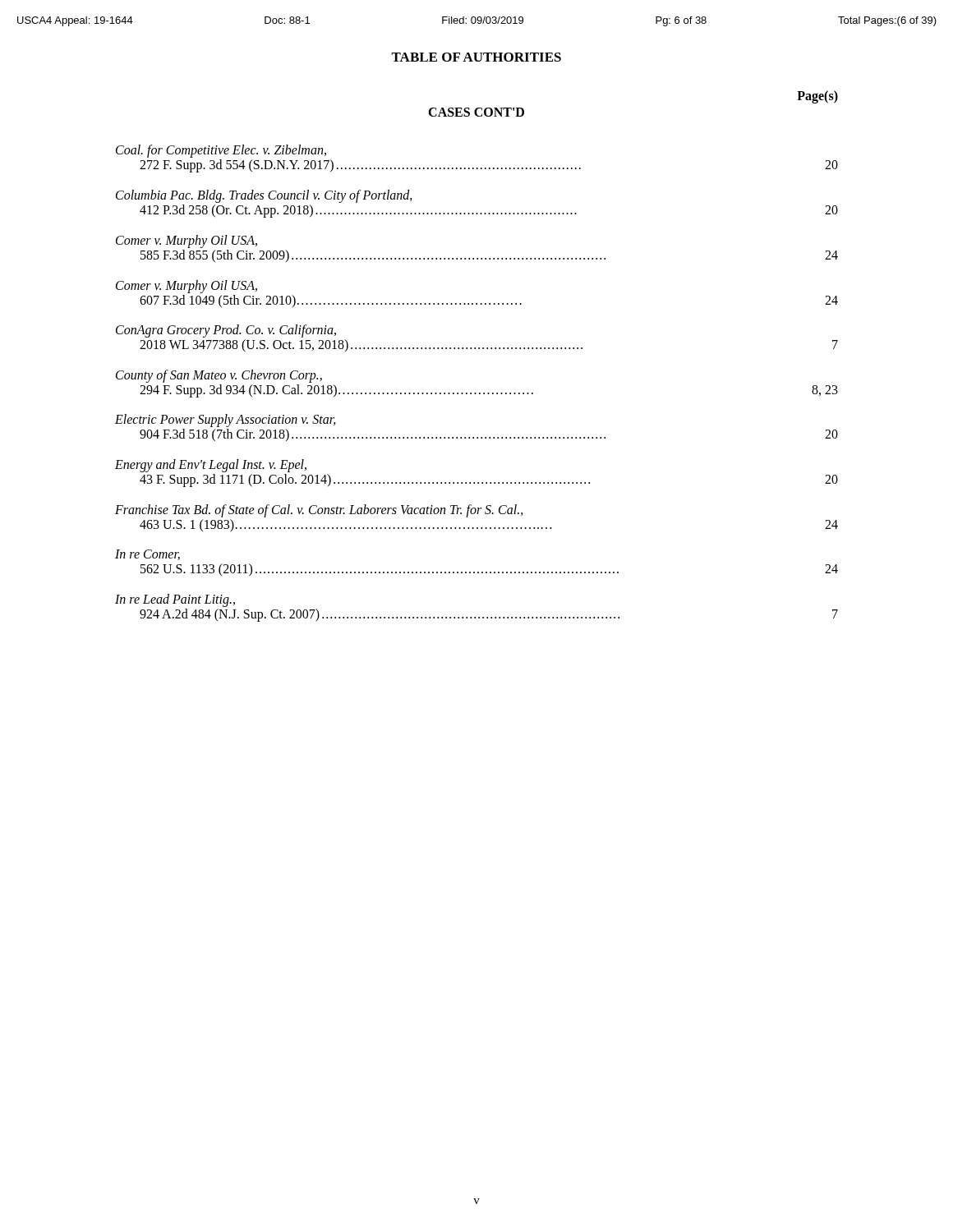Point to the block starting "Franchise Tax Bd. of"
The image size is (953, 1232).
(476, 517)
